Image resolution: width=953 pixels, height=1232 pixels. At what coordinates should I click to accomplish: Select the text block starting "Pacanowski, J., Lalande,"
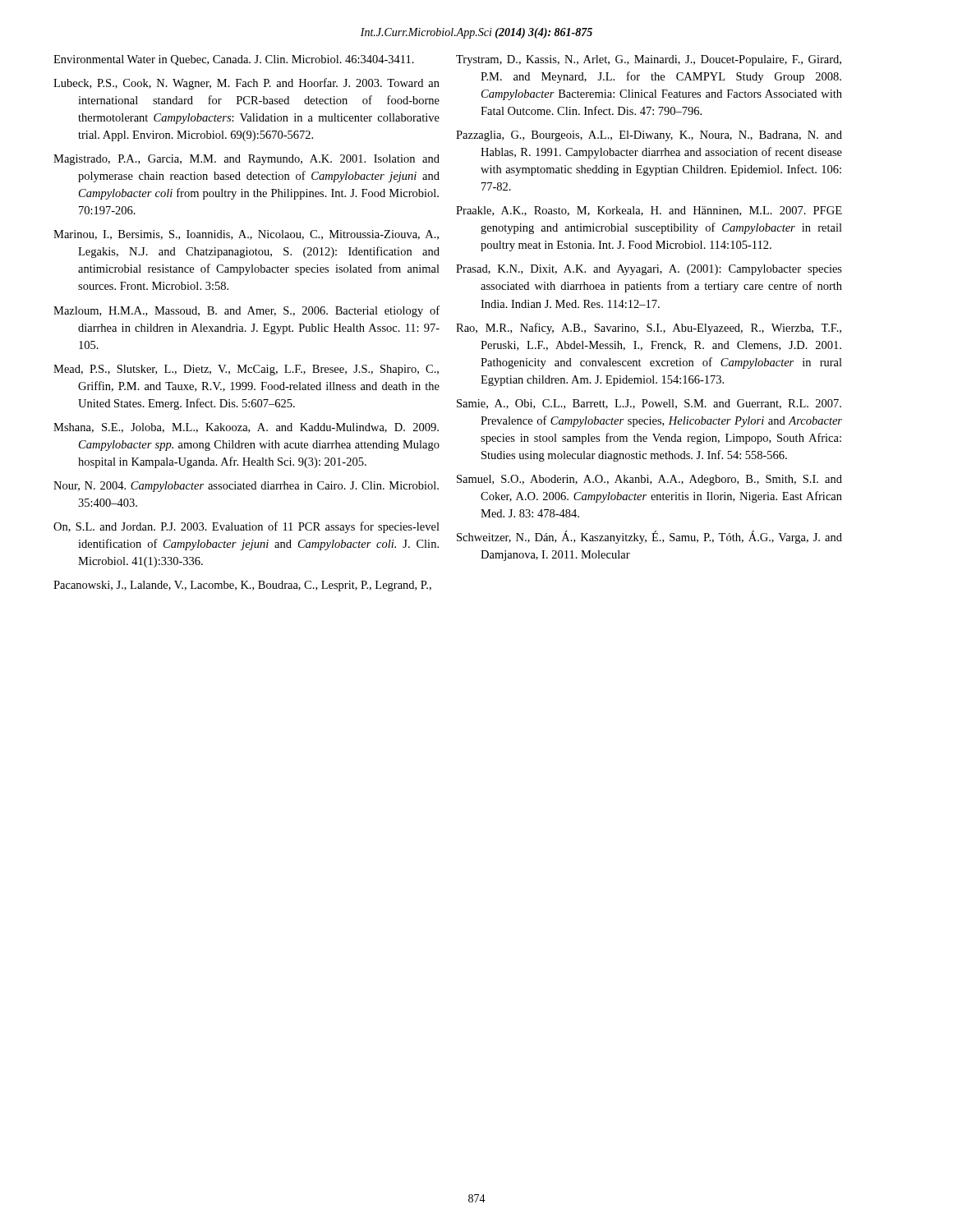246,585
